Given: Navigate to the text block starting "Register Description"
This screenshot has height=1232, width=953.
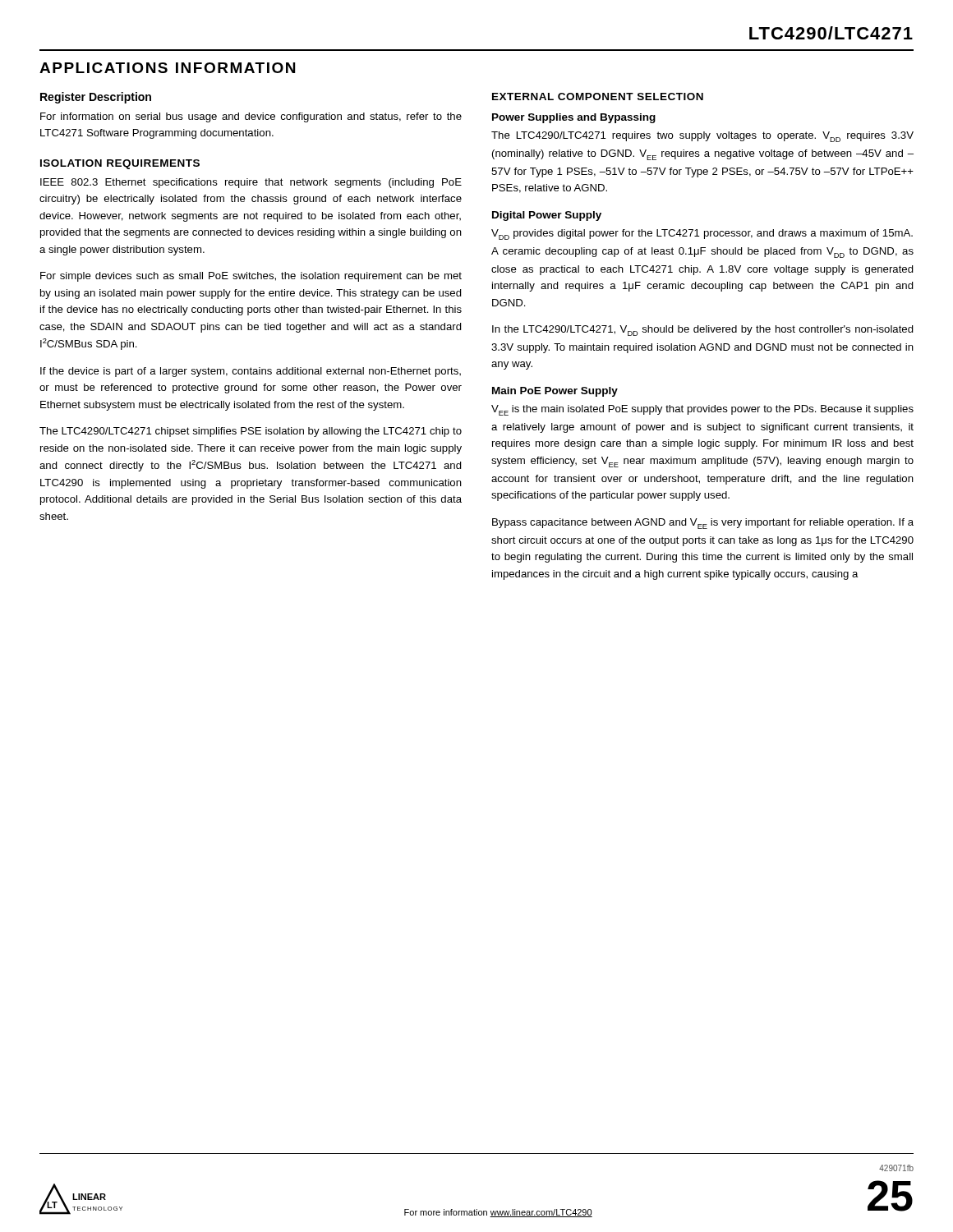Looking at the screenshot, I should pyautogui.click(x=96, y=97).
